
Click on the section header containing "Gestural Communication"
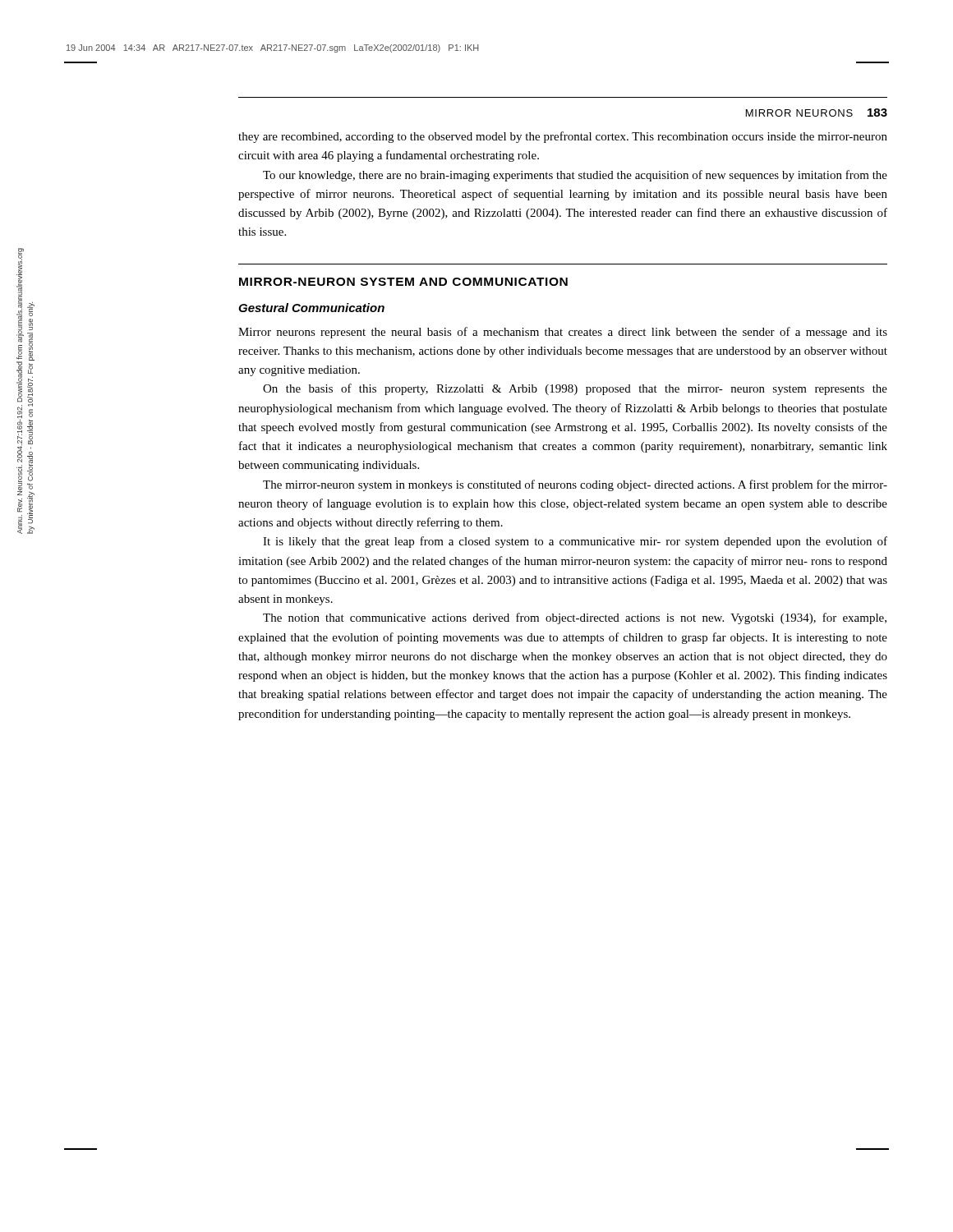point(312,307)
